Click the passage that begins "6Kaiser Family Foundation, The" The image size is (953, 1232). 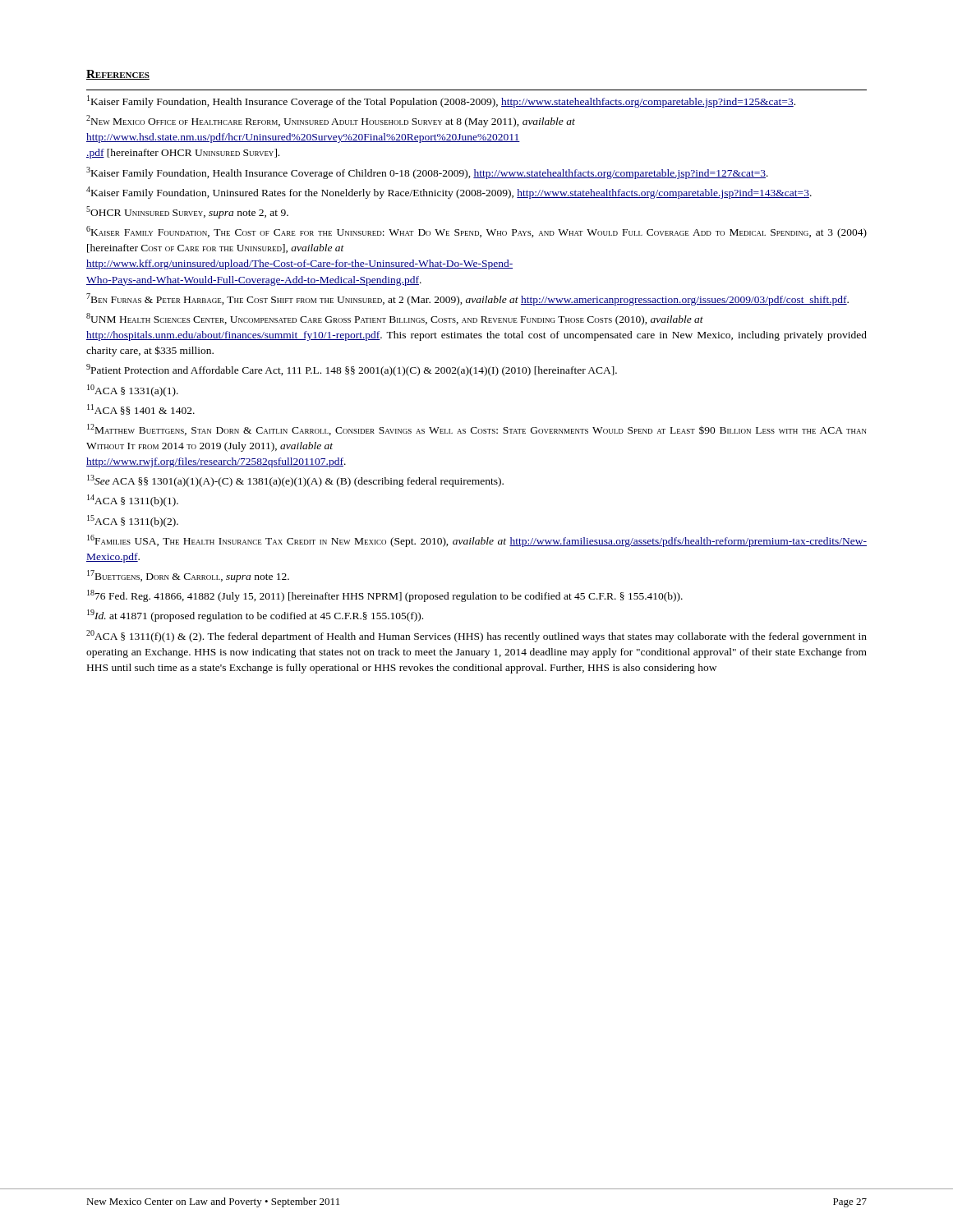coord(476,255)
